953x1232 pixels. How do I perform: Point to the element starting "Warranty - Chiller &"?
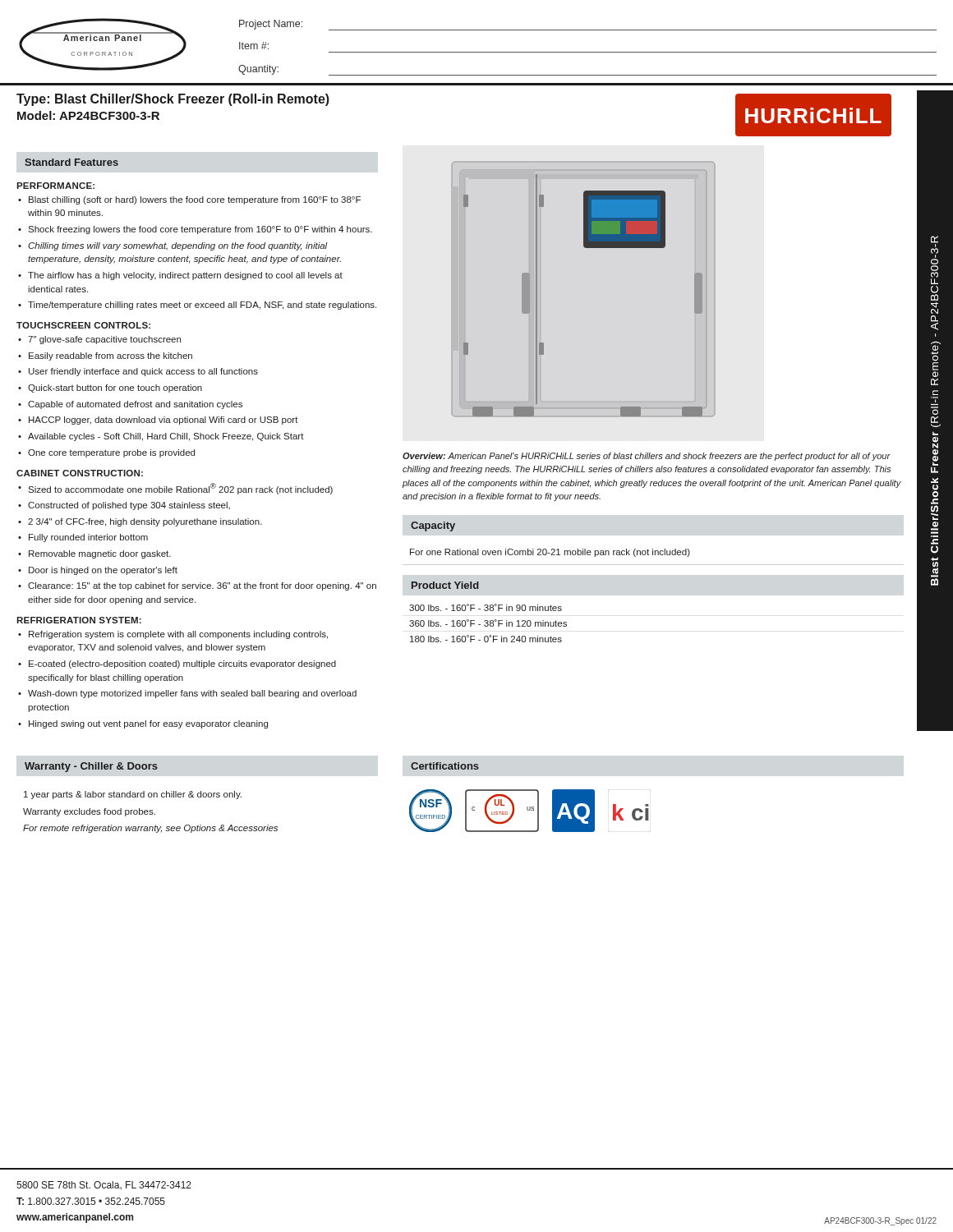tap(91, 766)
